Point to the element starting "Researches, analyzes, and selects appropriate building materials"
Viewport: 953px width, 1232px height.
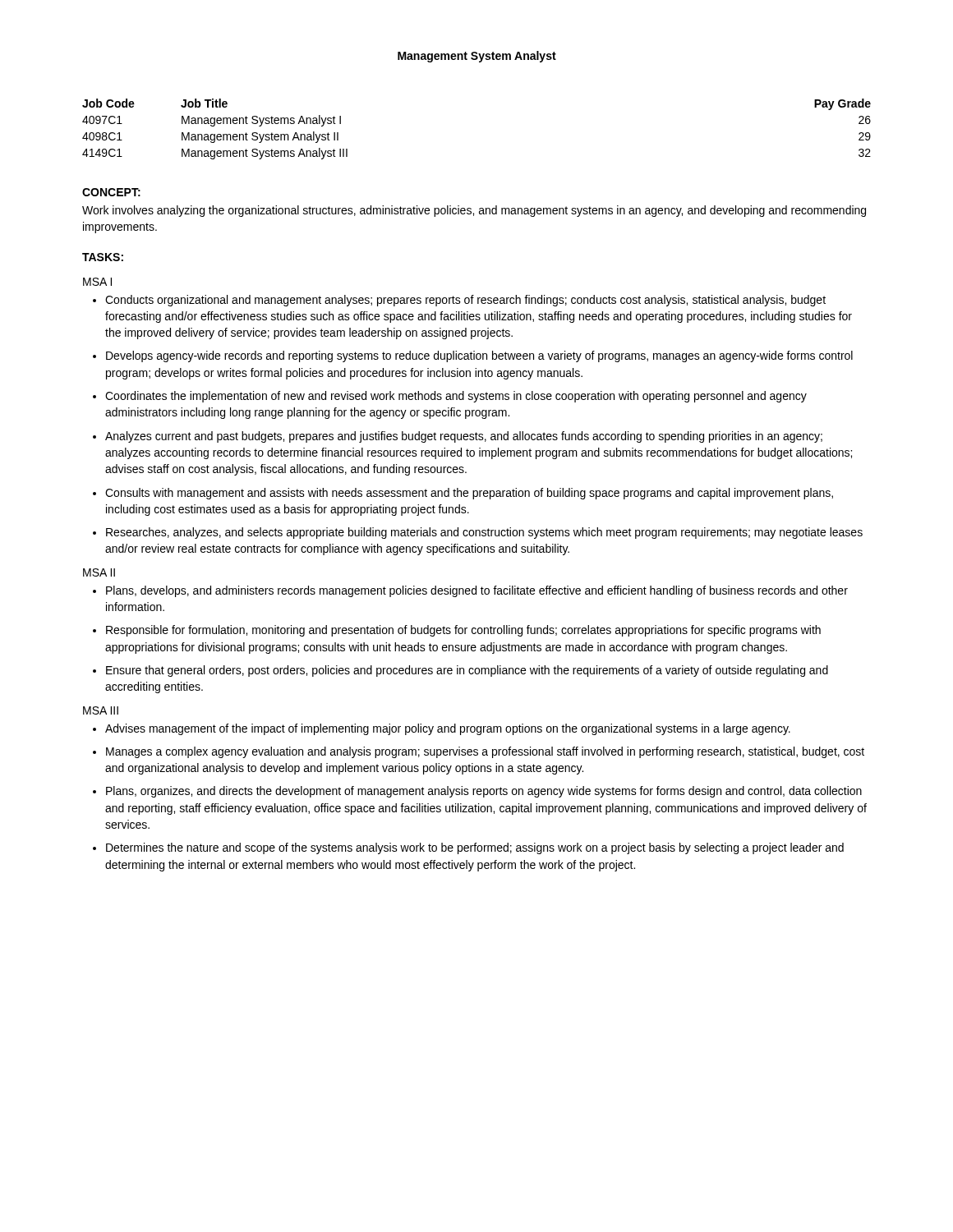click(484, 541)
